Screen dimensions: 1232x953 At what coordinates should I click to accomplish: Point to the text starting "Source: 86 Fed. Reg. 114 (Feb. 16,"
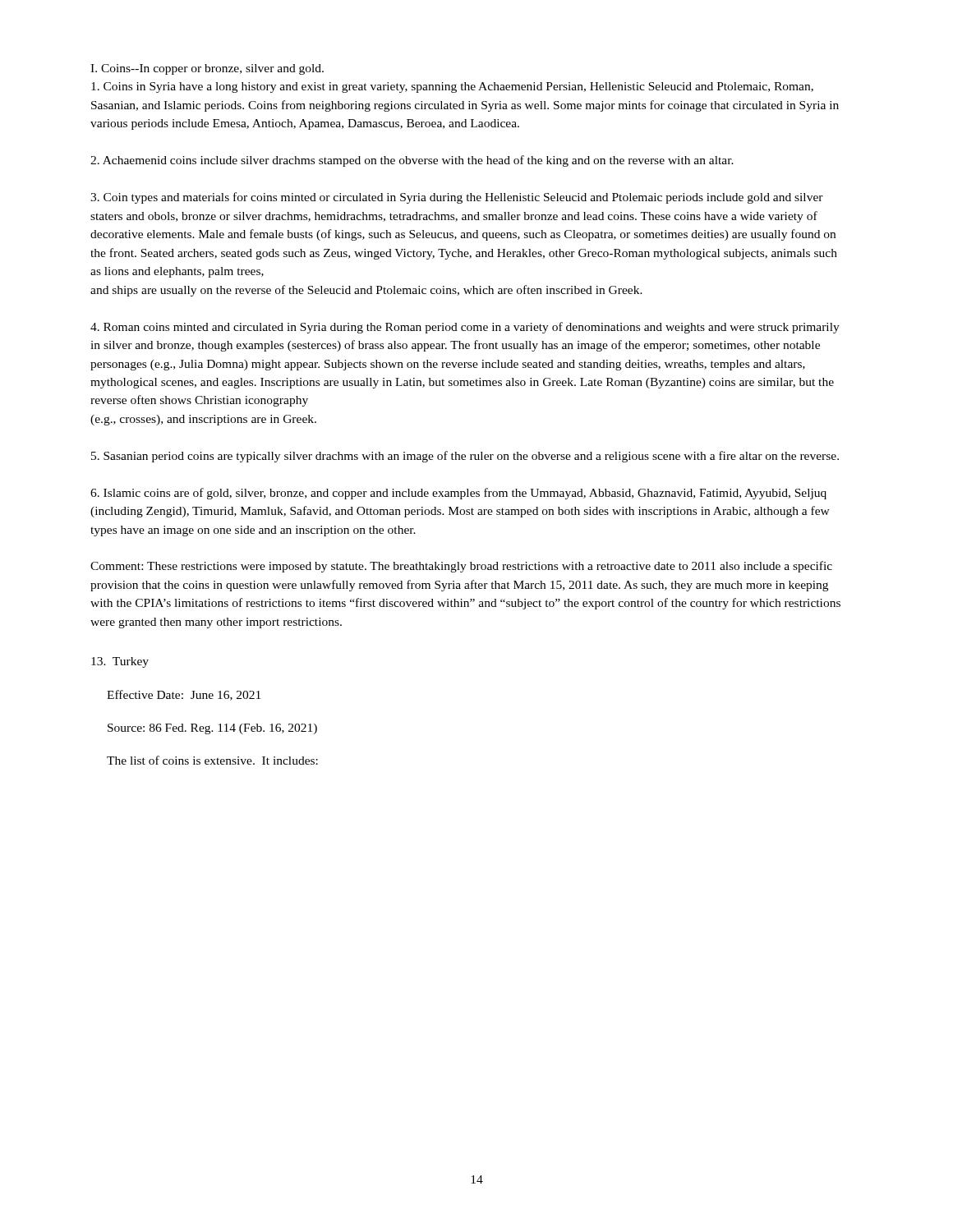pyautogui.click(x=212, y=729)
